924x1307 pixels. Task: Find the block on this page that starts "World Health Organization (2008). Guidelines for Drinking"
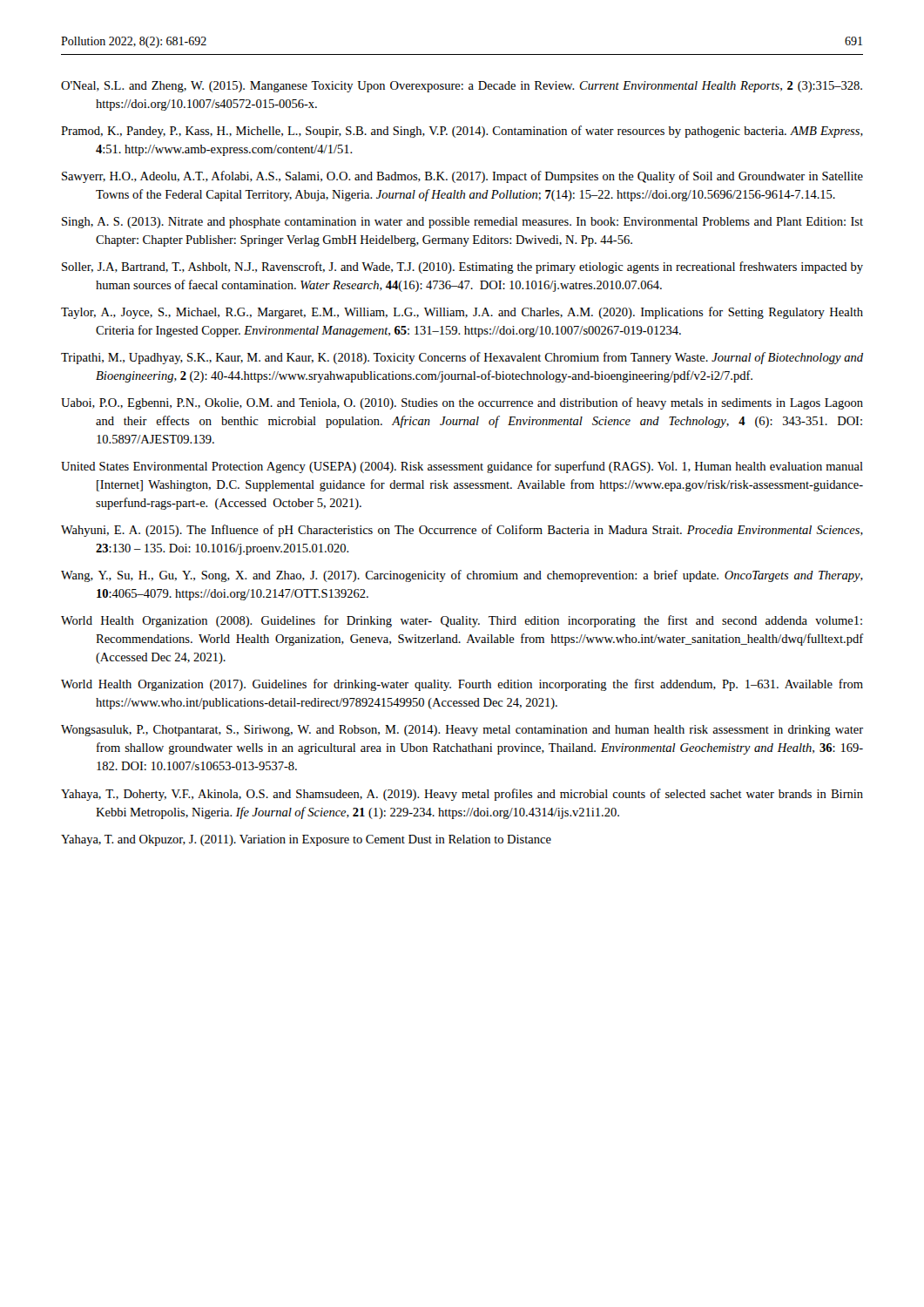point(462,639)
